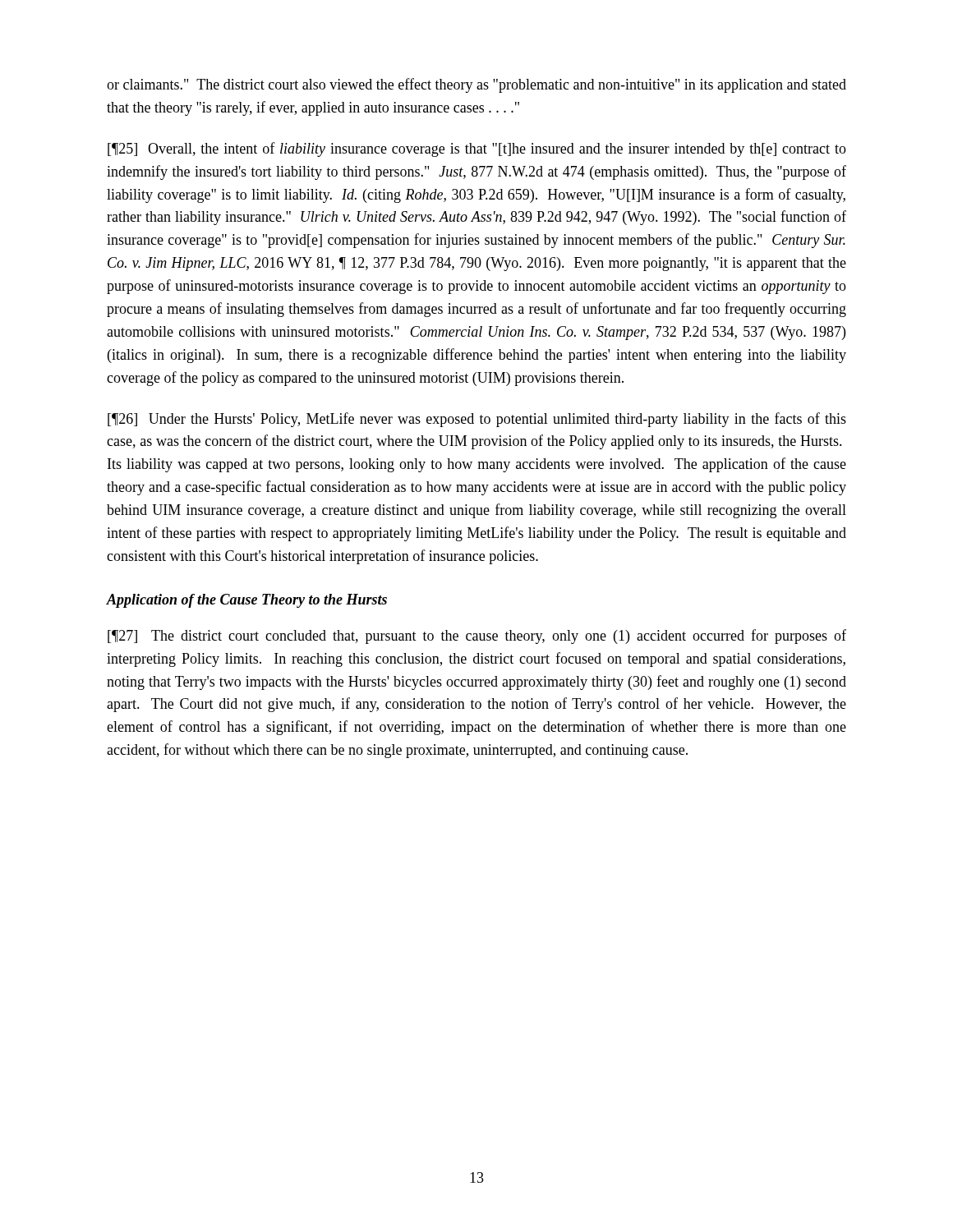Locate the text block that reads "[¶26] Under the Hursts' Policy,"
953x1232 pixels.
pyautogui.click(x=476, y=487)
